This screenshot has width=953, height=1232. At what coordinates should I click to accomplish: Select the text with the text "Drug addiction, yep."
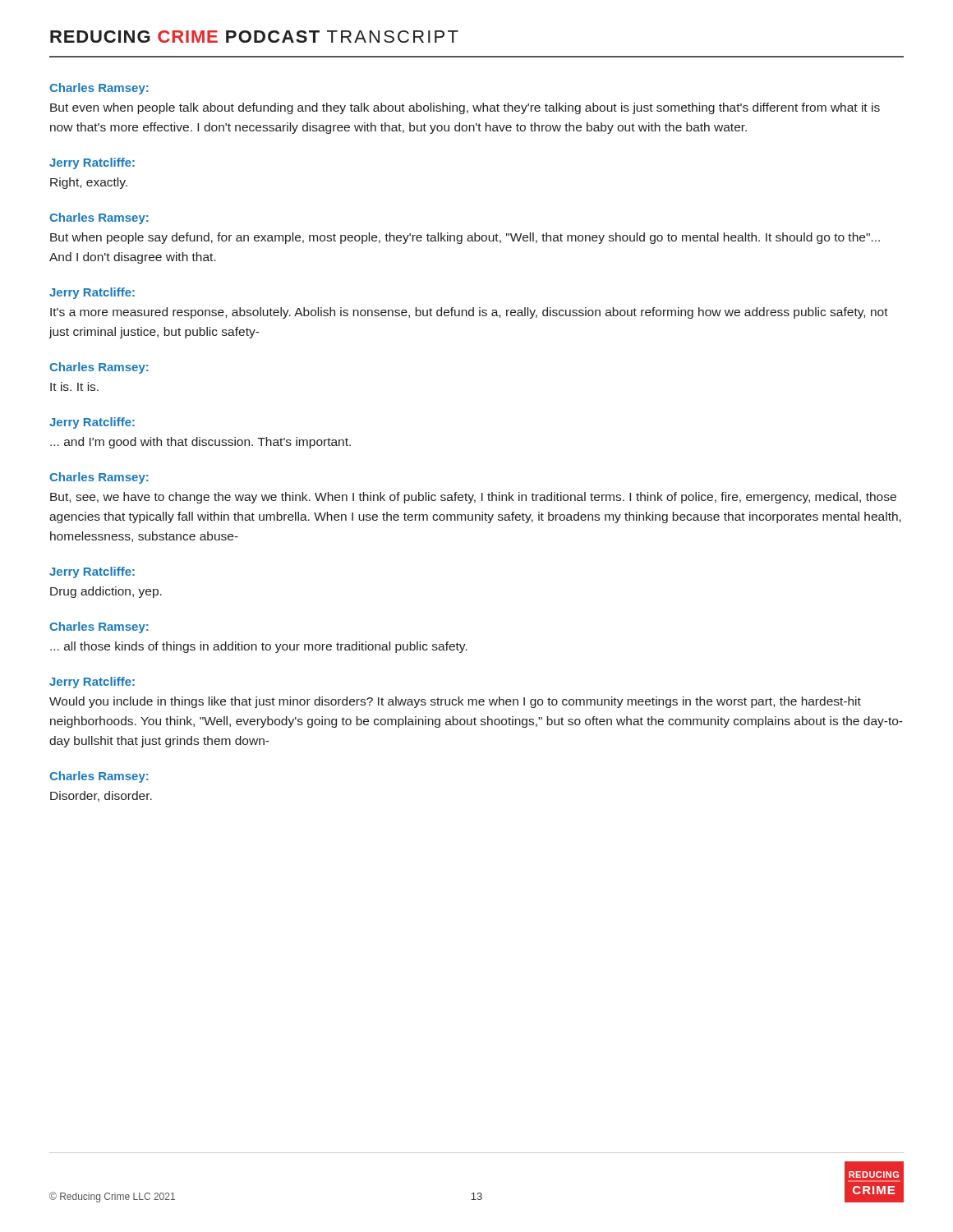coord(106,591)
